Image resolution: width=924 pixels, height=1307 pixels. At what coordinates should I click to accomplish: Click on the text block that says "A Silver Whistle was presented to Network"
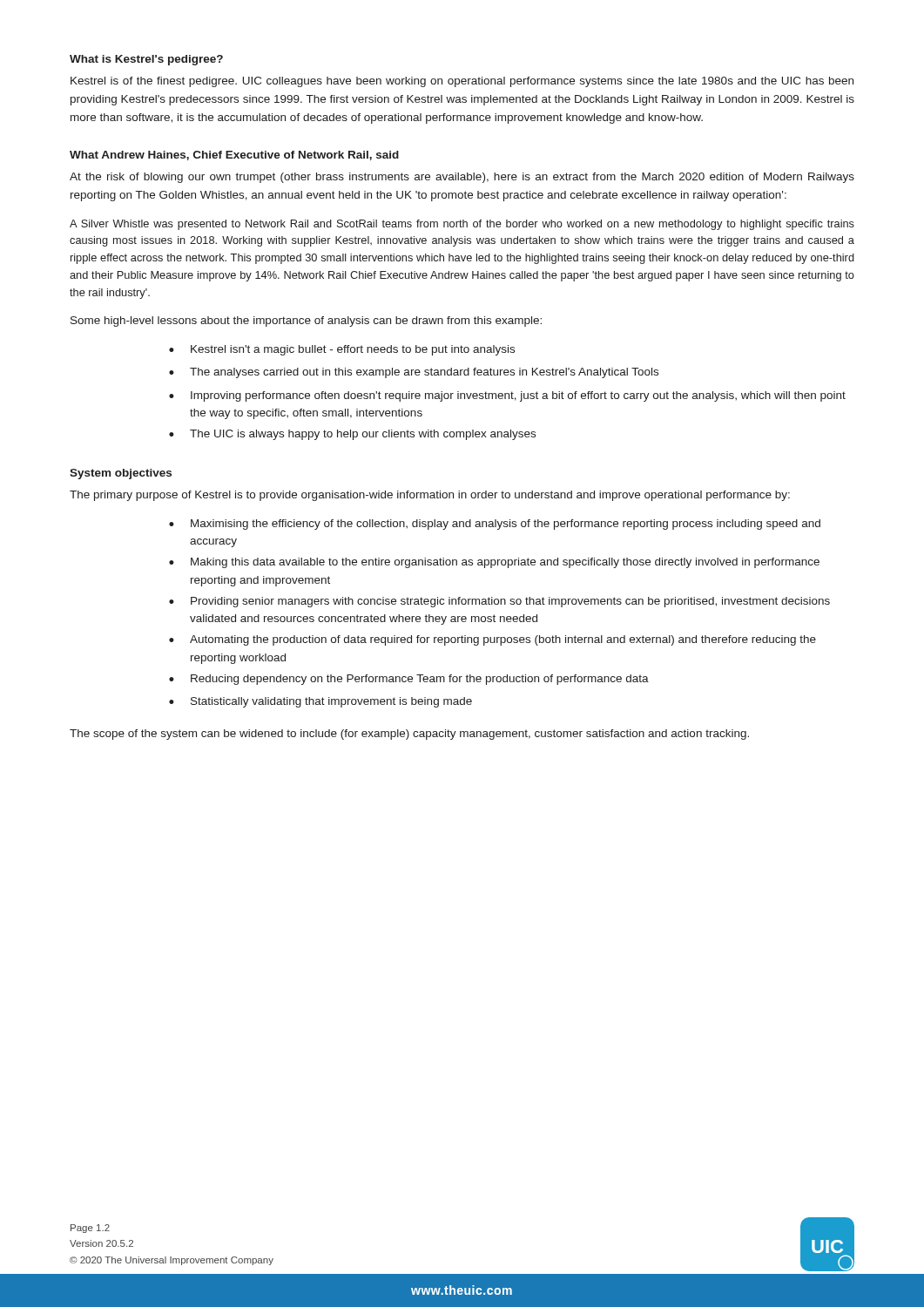pos(462,258)
